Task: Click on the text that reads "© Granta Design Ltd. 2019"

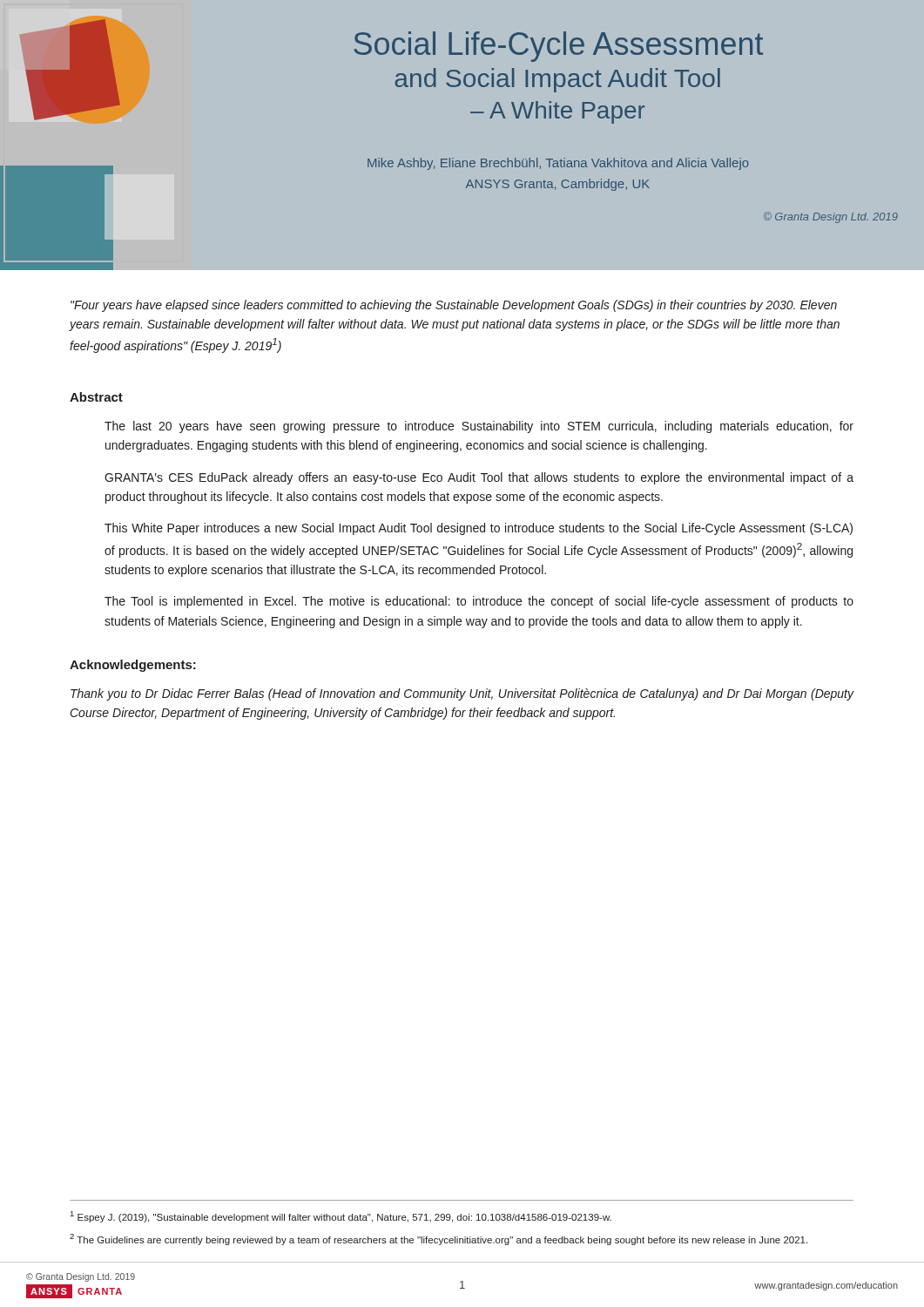Action: (830, 217)
